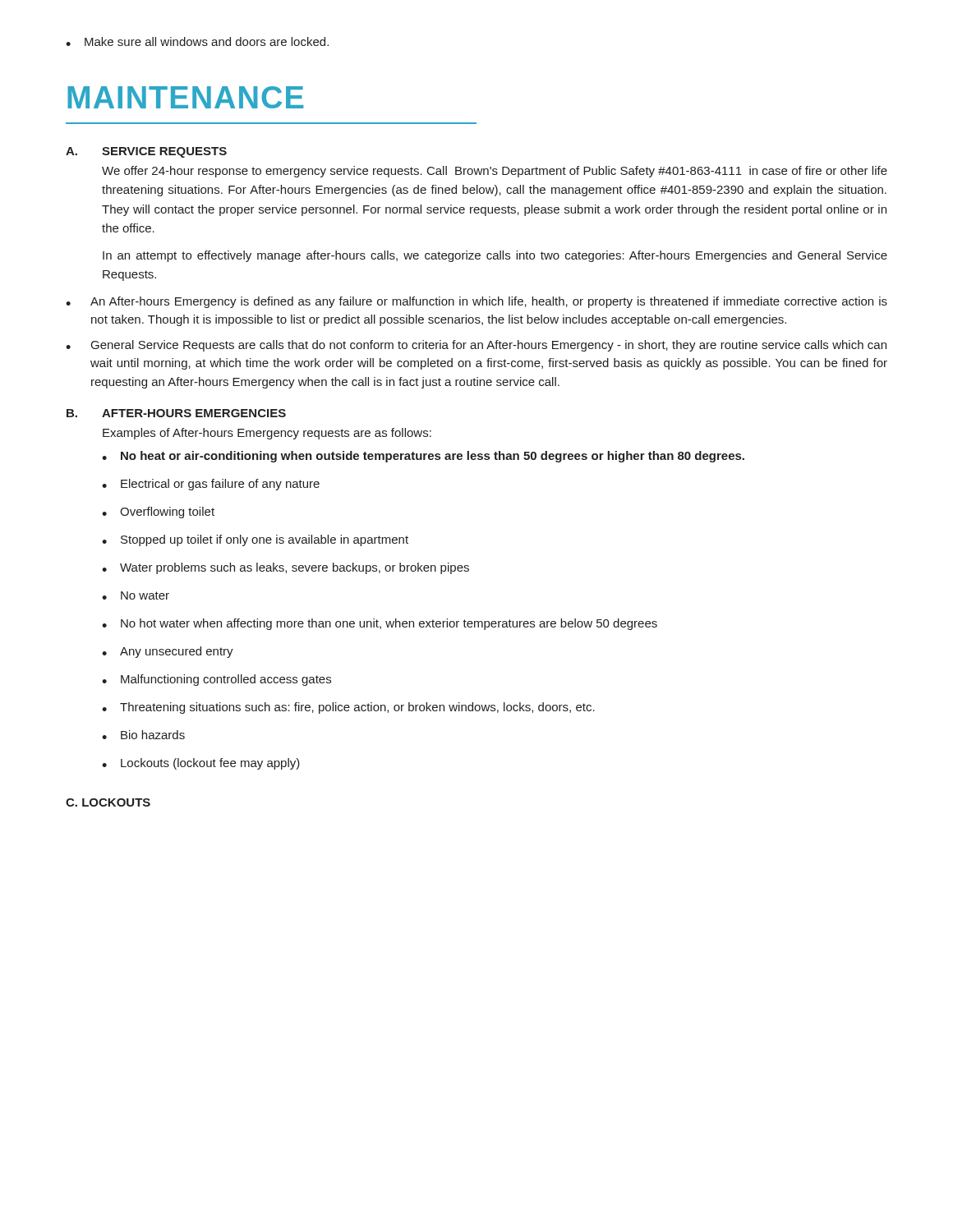Find the block on this page that starts "• Any unsecured"
953x1232 pixels.
(x=168, y=652)
